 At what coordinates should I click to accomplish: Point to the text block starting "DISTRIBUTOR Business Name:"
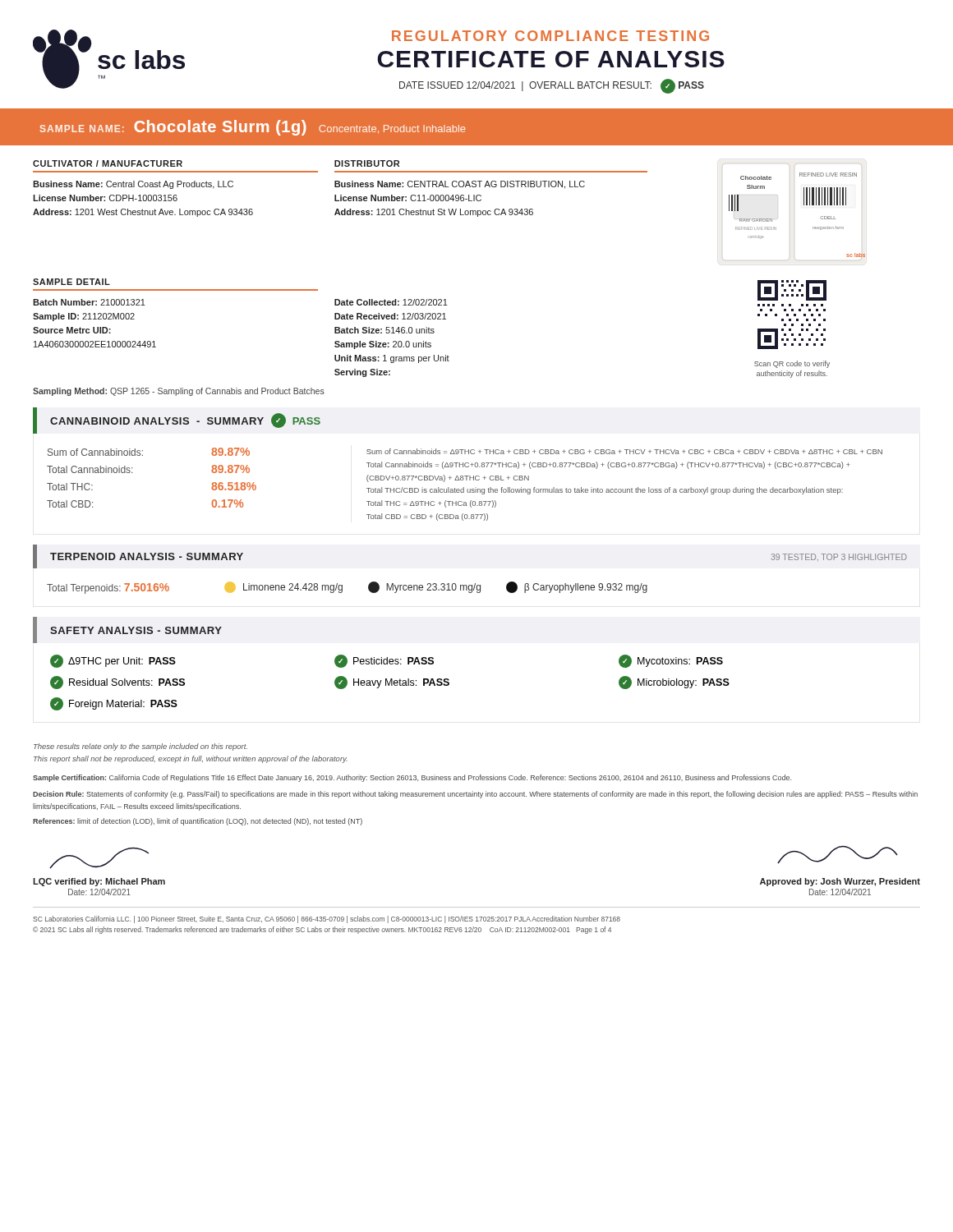(491, 189)
